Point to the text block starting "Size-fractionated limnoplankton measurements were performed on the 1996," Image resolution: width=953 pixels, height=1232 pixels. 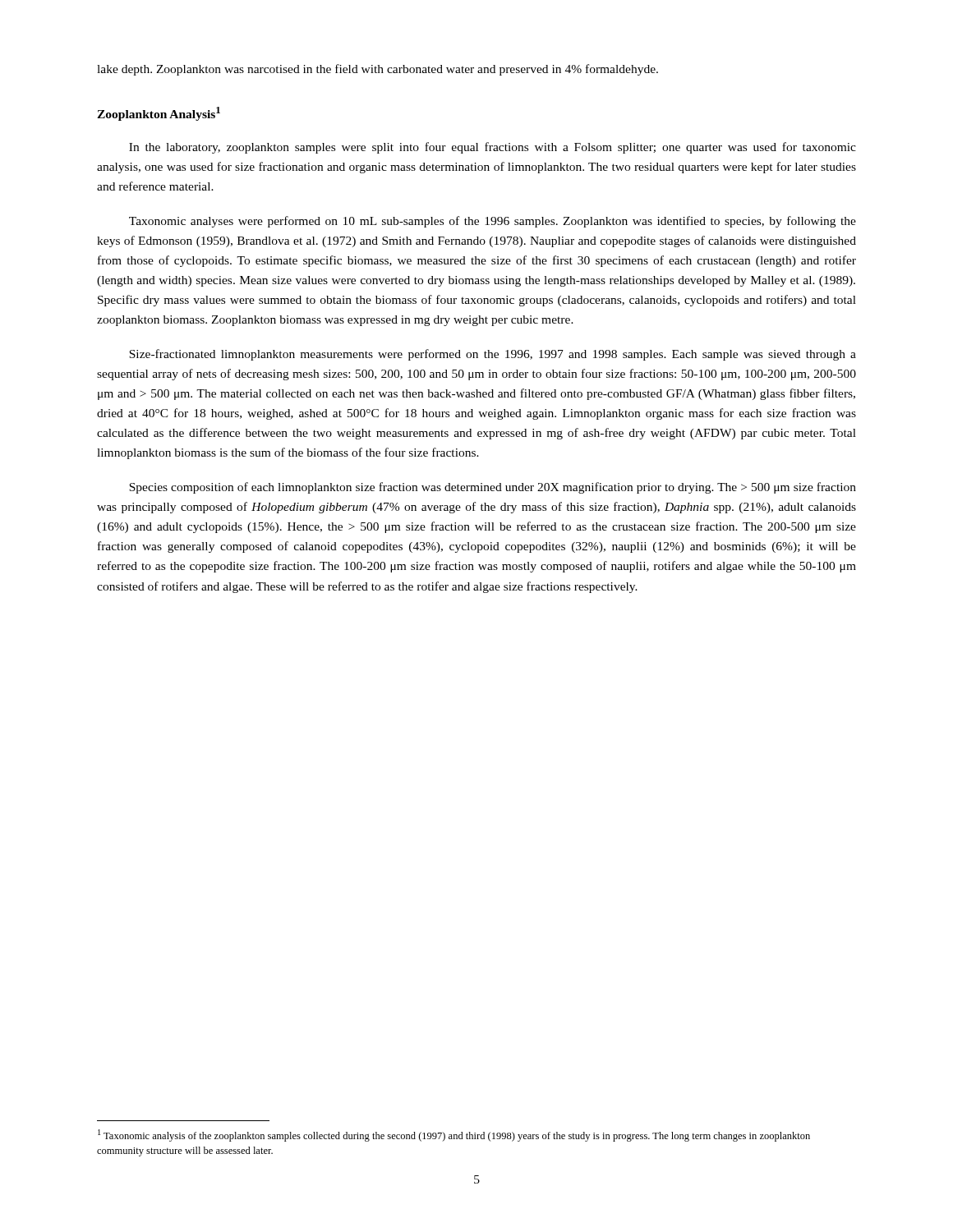click(476, 404)
